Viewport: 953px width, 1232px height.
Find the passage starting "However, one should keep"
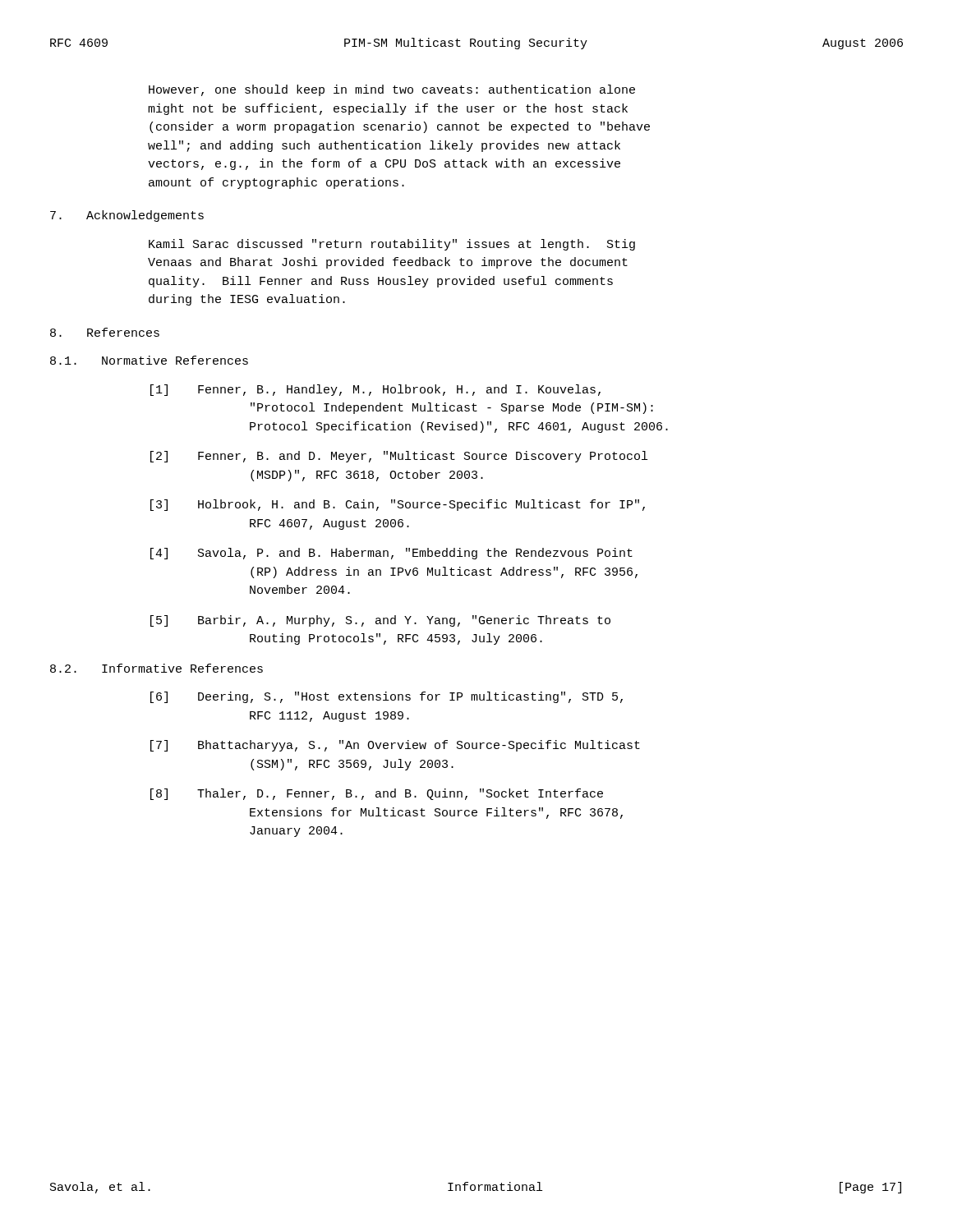coord(399,137)
